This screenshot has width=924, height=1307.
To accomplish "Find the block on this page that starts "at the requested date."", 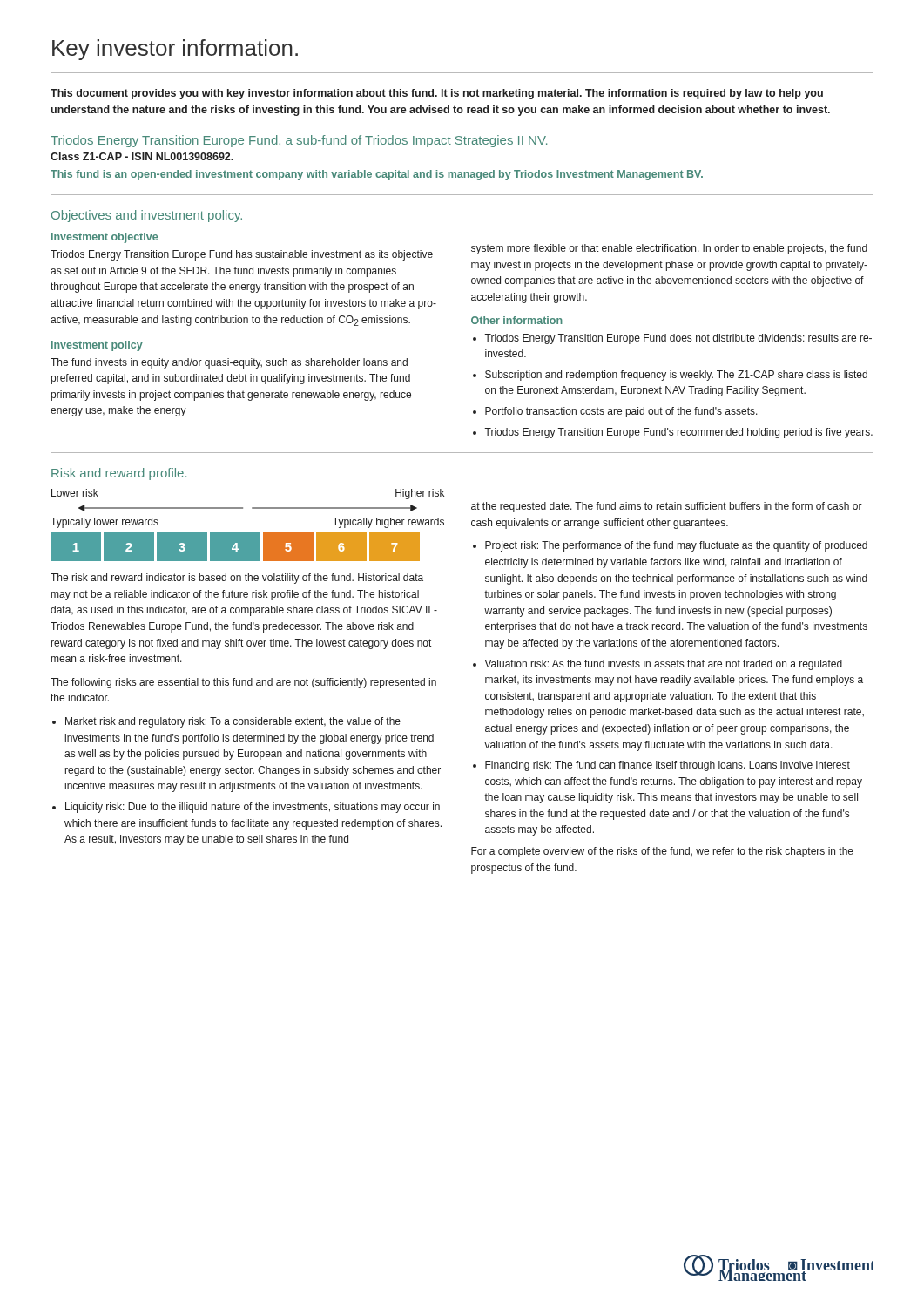I will click(672, 515).
